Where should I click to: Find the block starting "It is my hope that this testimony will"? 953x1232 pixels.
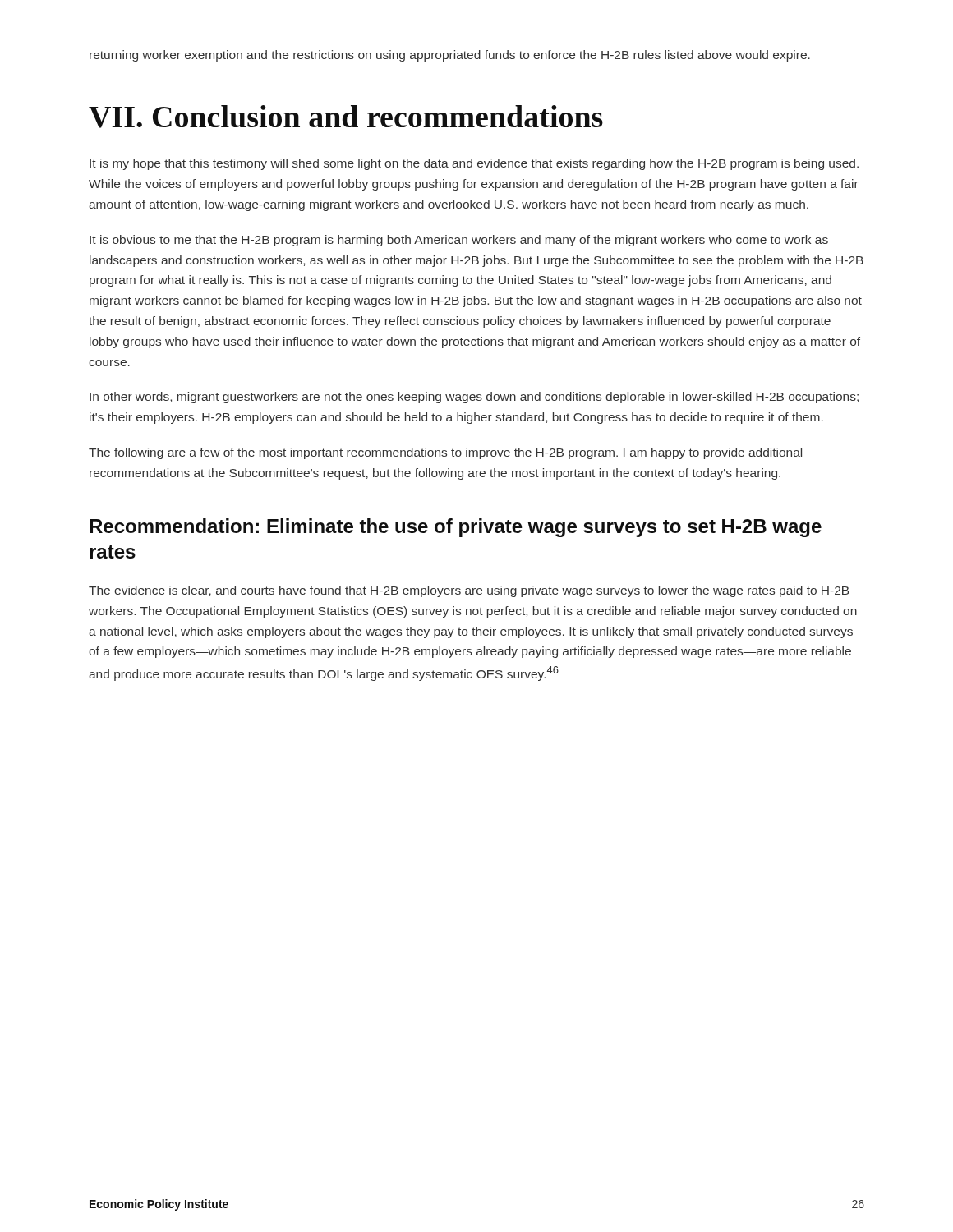pyautogui.click(x=474, y=184)
